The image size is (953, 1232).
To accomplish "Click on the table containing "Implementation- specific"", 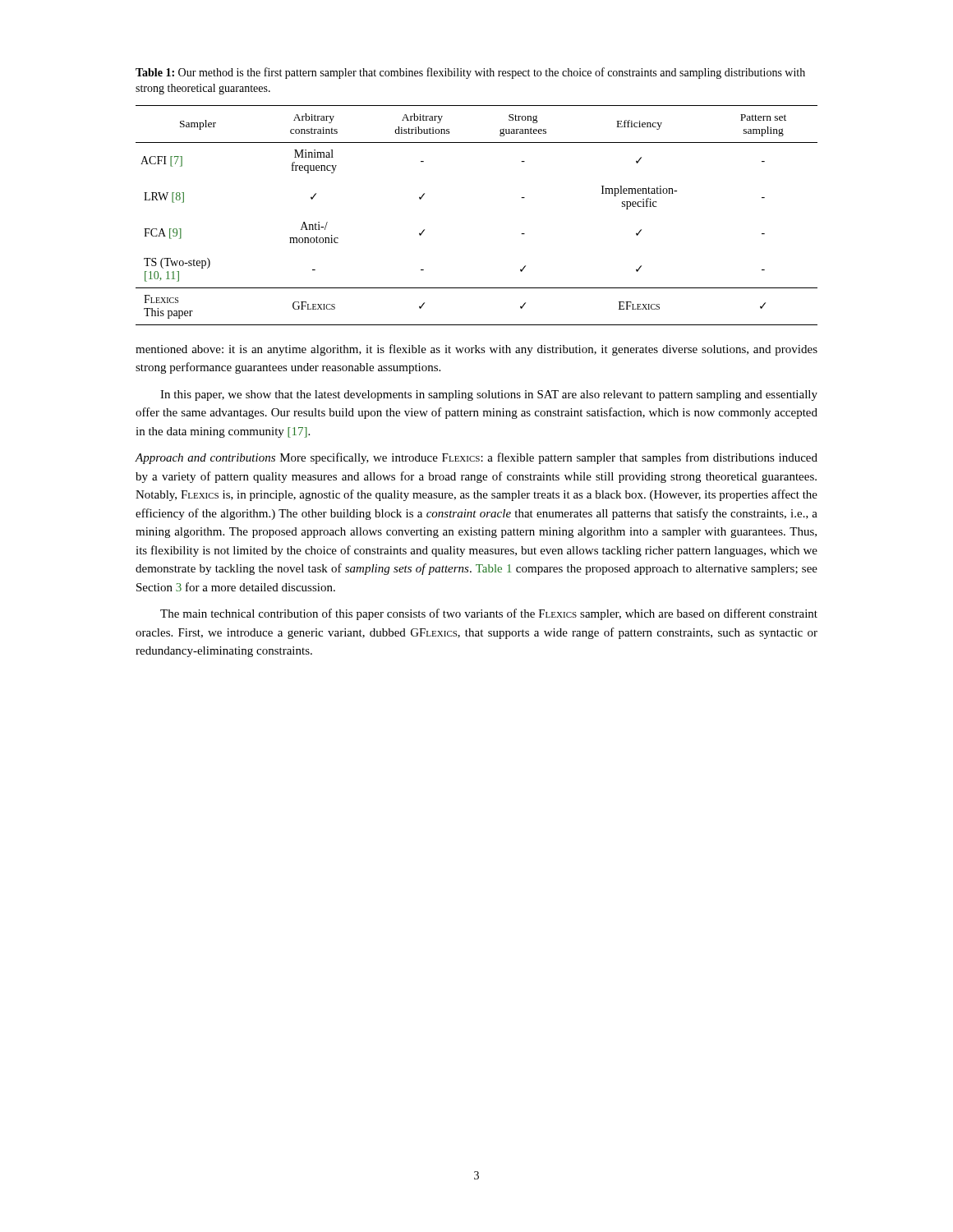I will [x=476, y=215].
